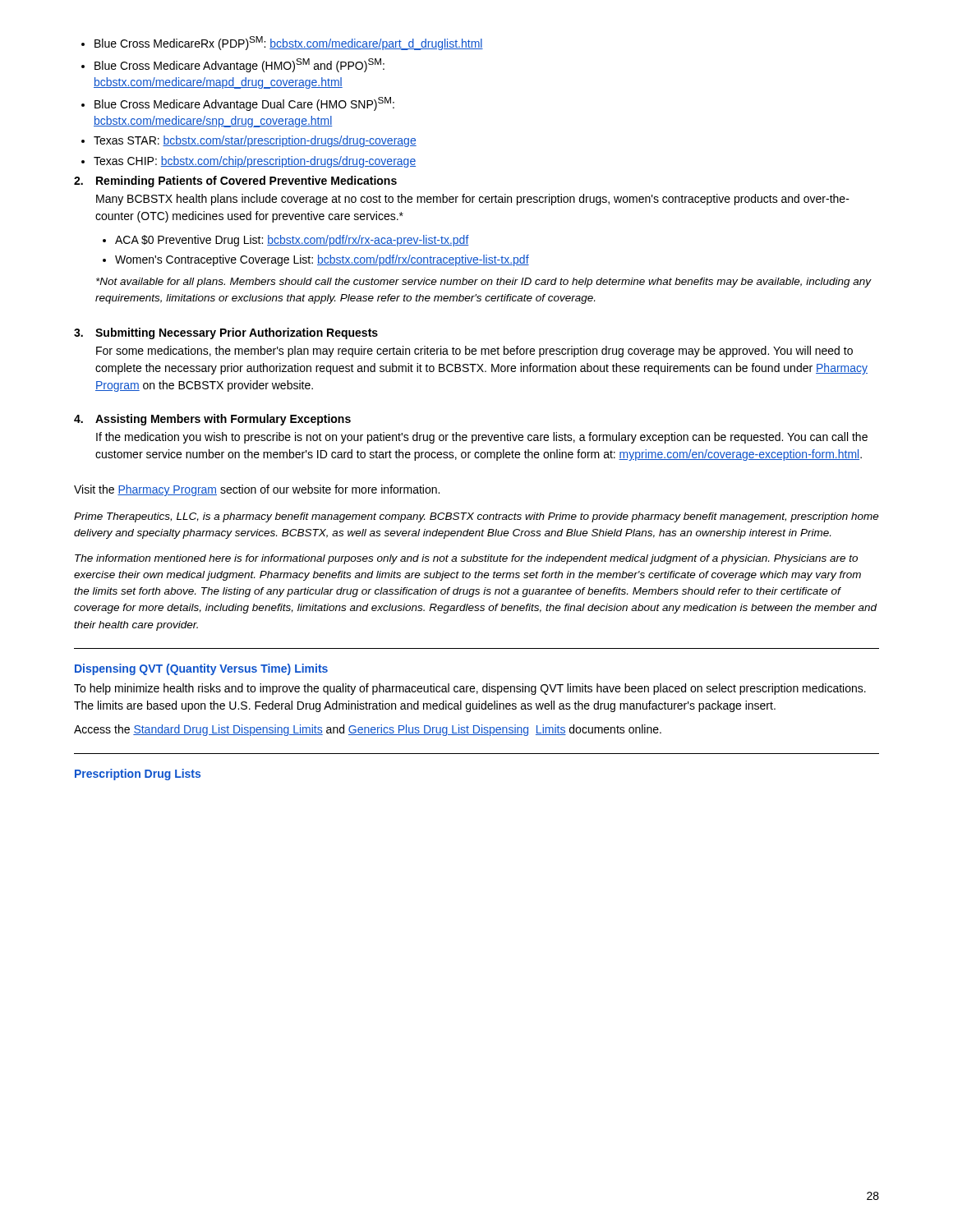Select the element starting "For some medications, the member's plan may require"
The image size is (953, 1232).
coord(481,368)
